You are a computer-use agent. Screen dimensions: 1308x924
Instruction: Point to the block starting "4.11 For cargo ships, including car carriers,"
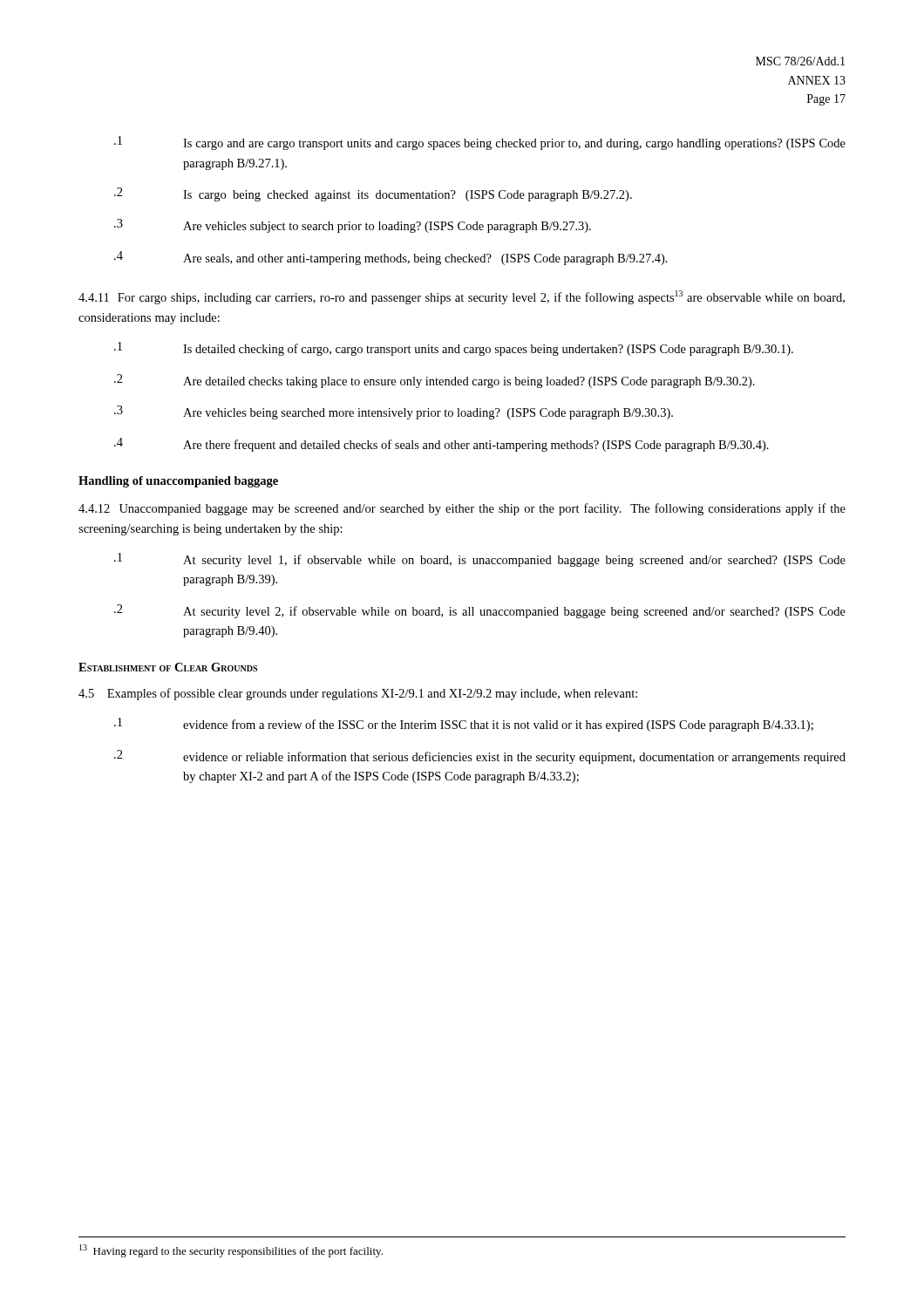(462, 307)
